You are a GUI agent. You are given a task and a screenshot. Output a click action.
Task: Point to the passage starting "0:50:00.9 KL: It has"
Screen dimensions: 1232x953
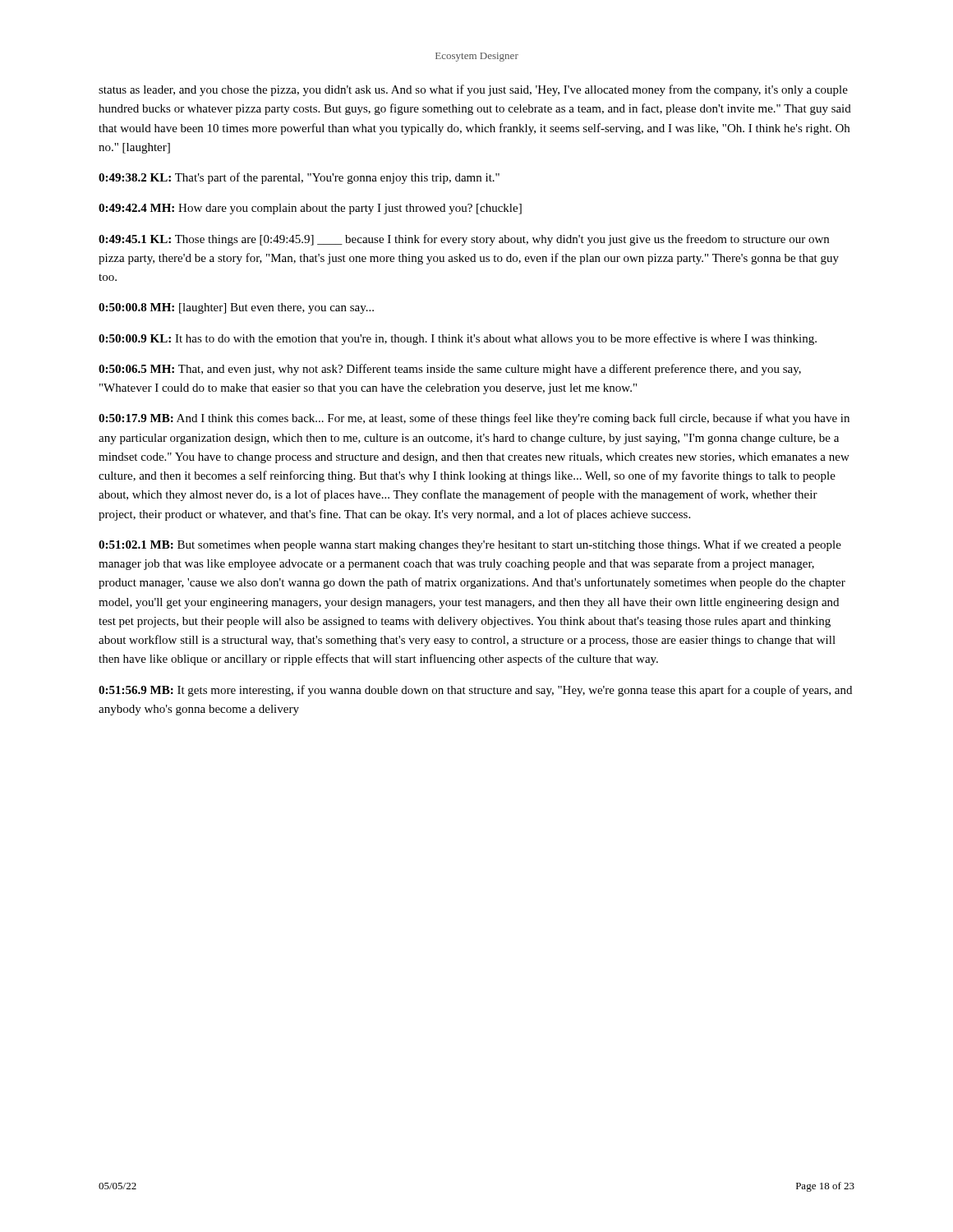click(458, 338)
